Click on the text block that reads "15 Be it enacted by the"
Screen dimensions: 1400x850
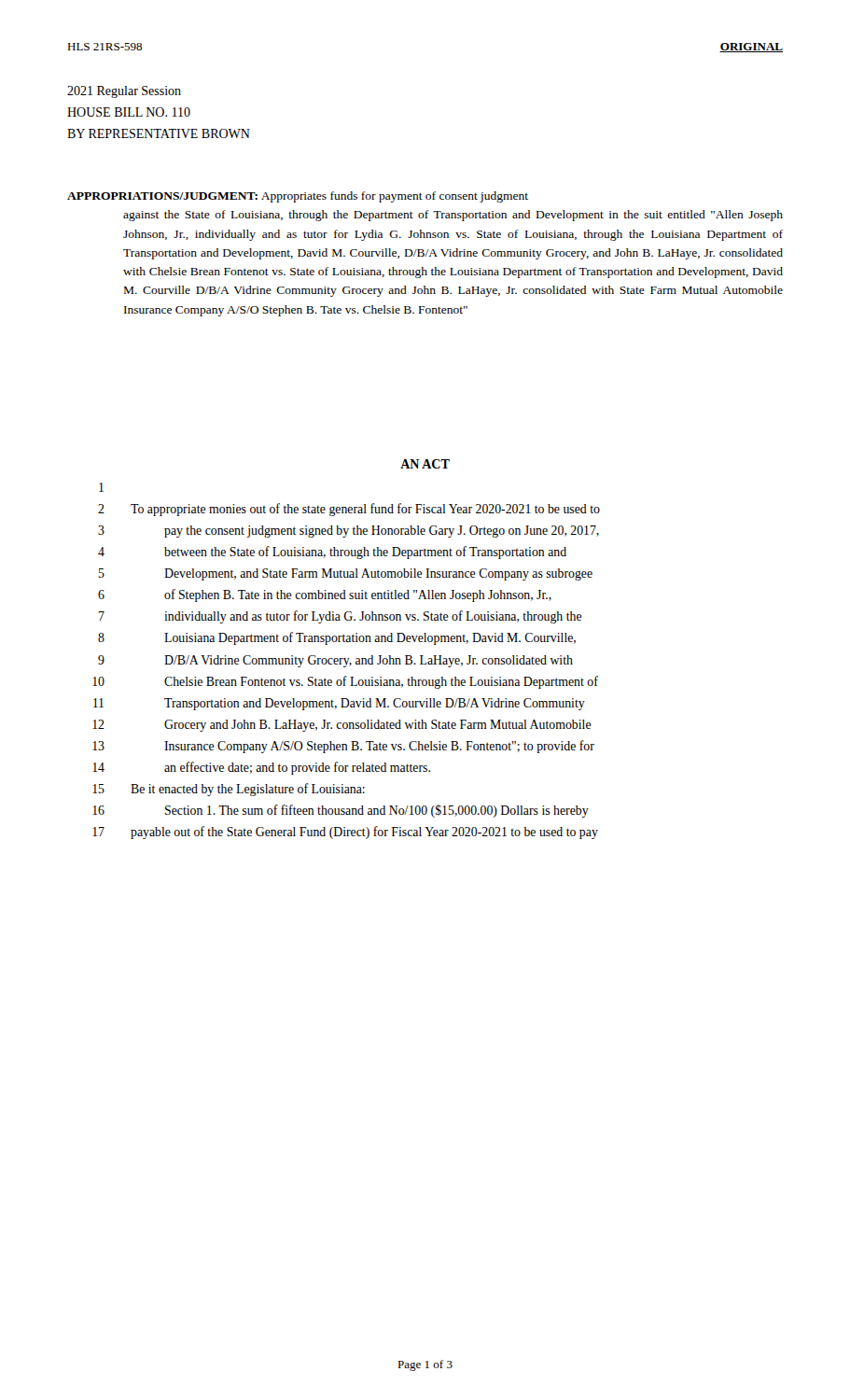click(x=229, y=790)
